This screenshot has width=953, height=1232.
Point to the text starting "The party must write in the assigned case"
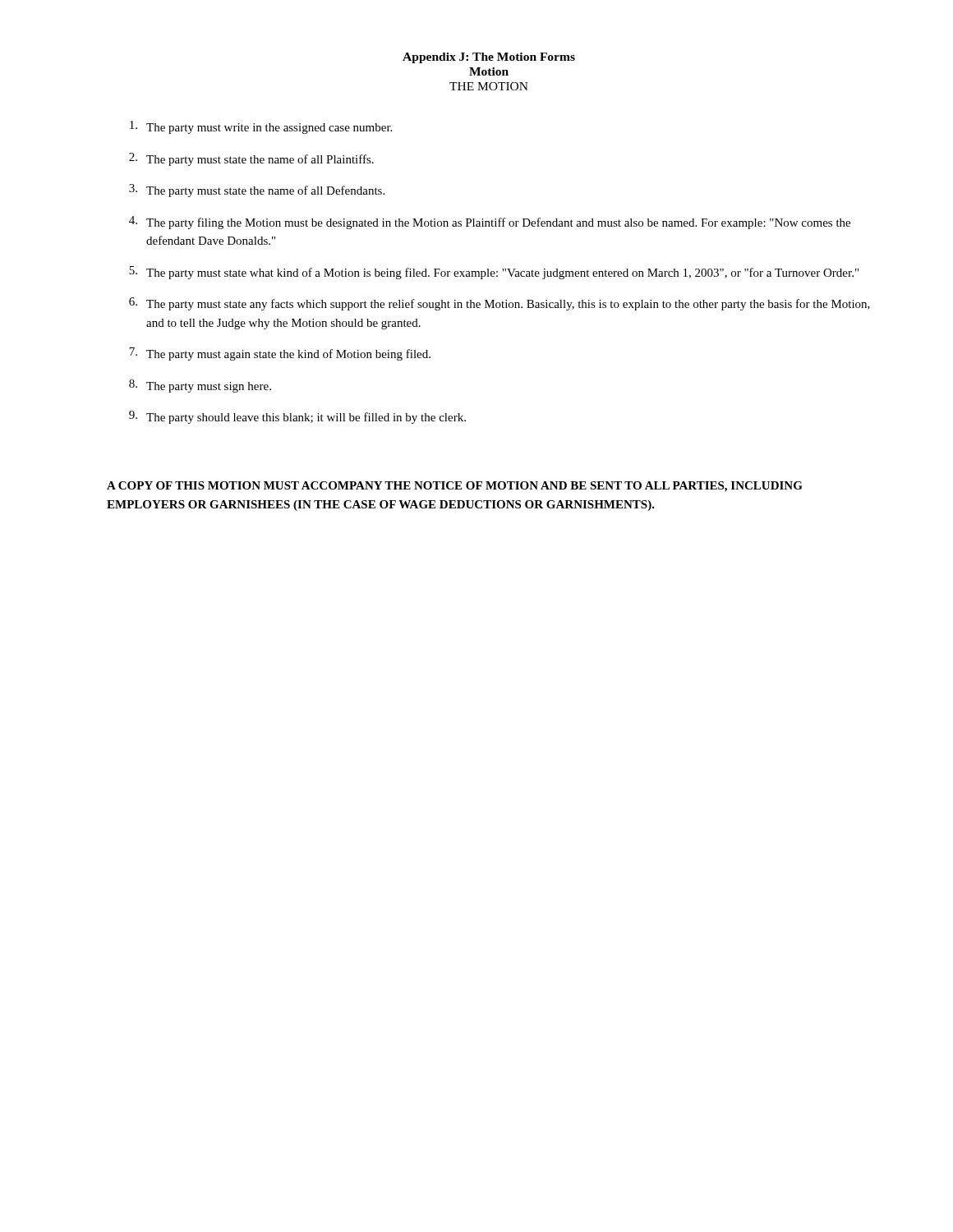pos(261,127)
